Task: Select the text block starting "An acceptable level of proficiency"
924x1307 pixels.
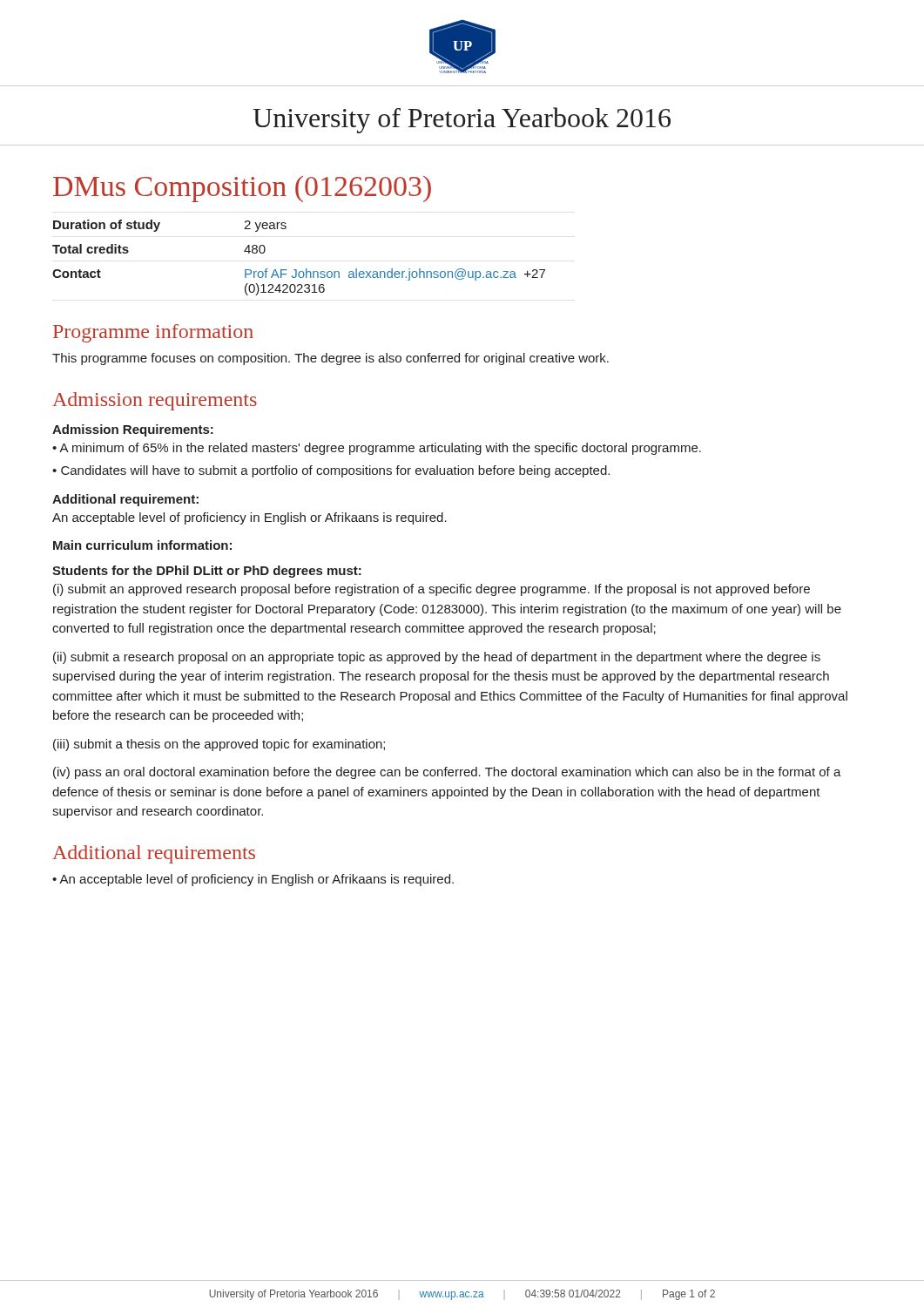Action: point(250,518)
